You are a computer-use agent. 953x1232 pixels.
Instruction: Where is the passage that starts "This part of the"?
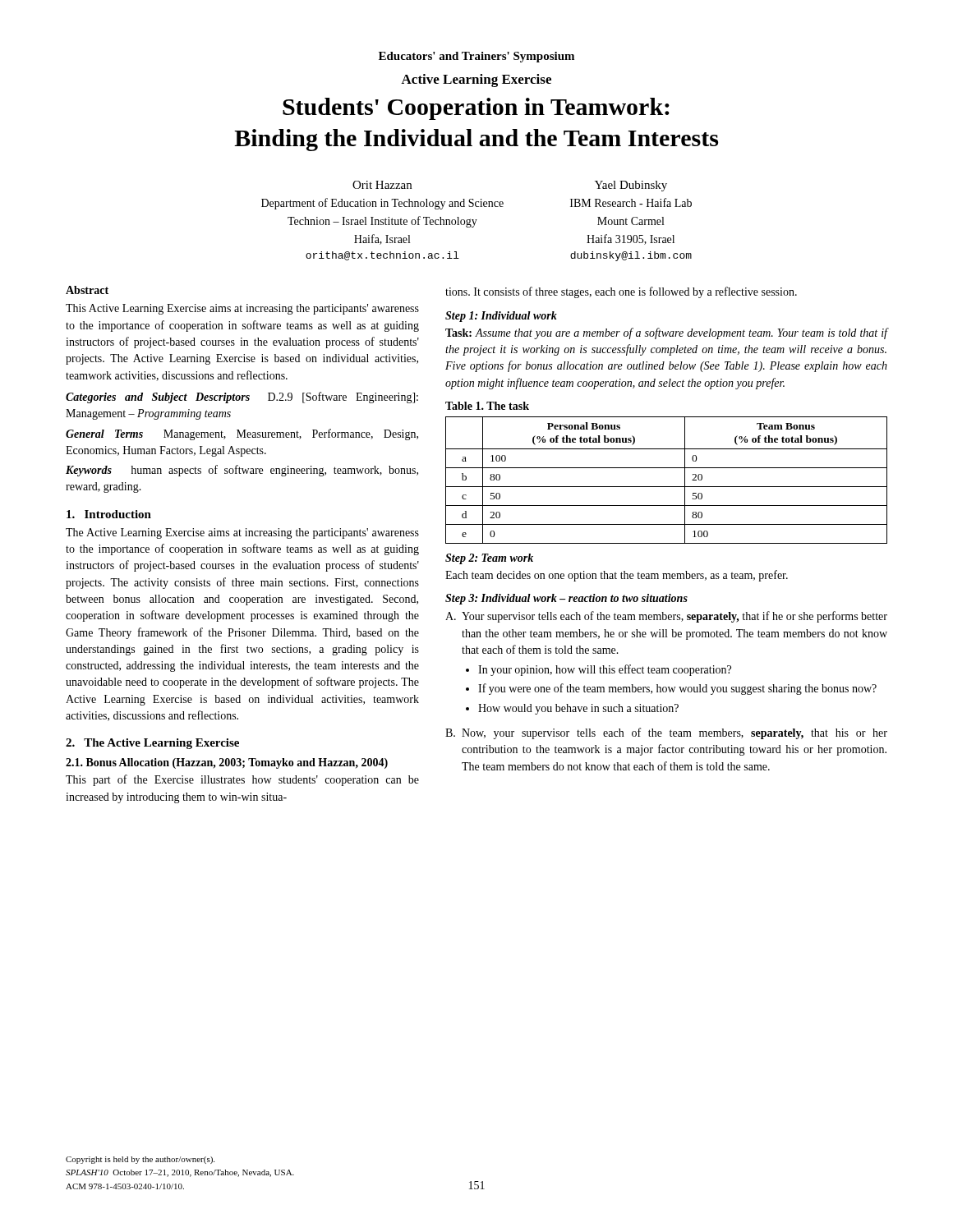point(242,789)
